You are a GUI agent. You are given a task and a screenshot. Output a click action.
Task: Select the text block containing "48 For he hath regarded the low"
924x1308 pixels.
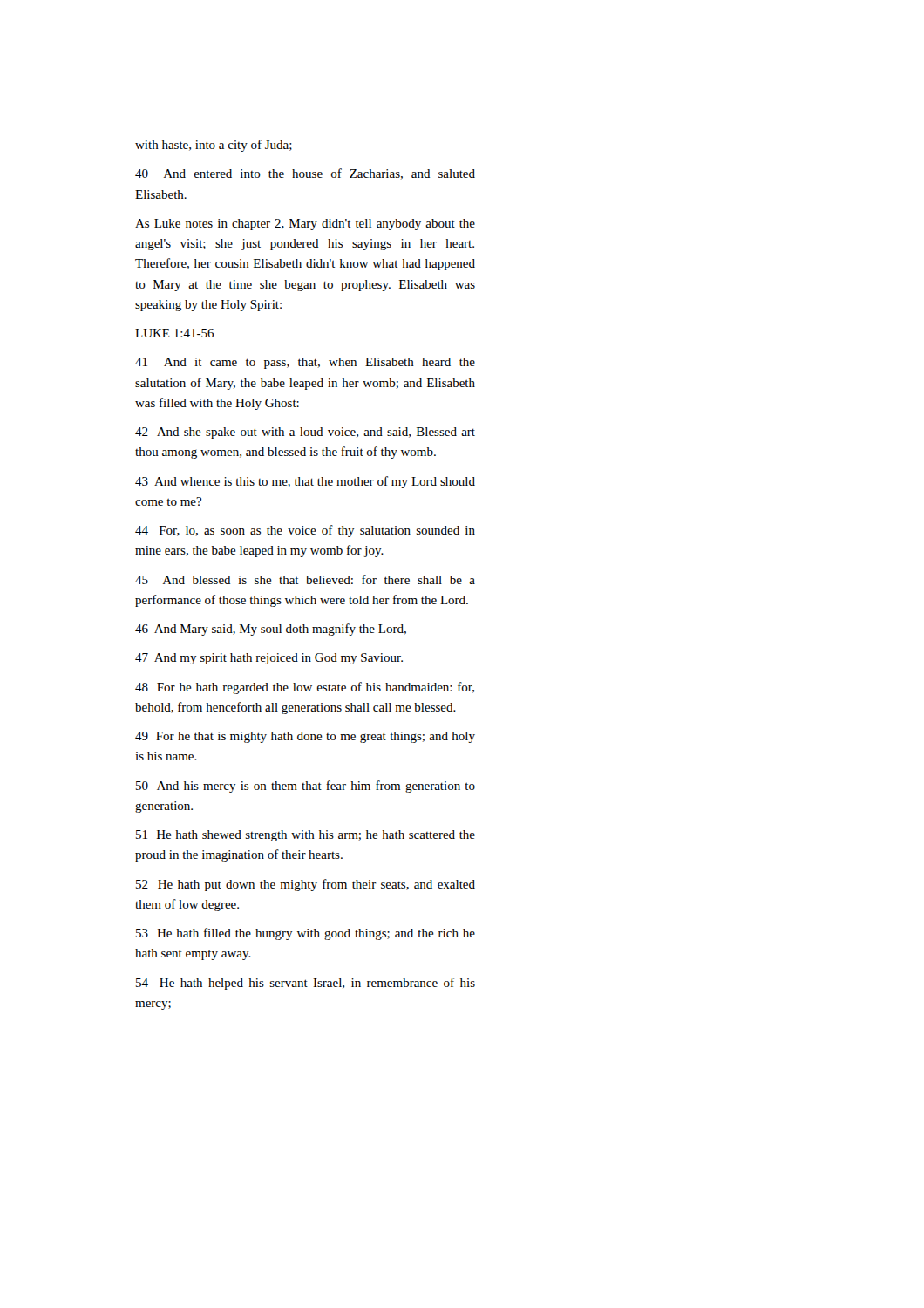click(305, 697)
